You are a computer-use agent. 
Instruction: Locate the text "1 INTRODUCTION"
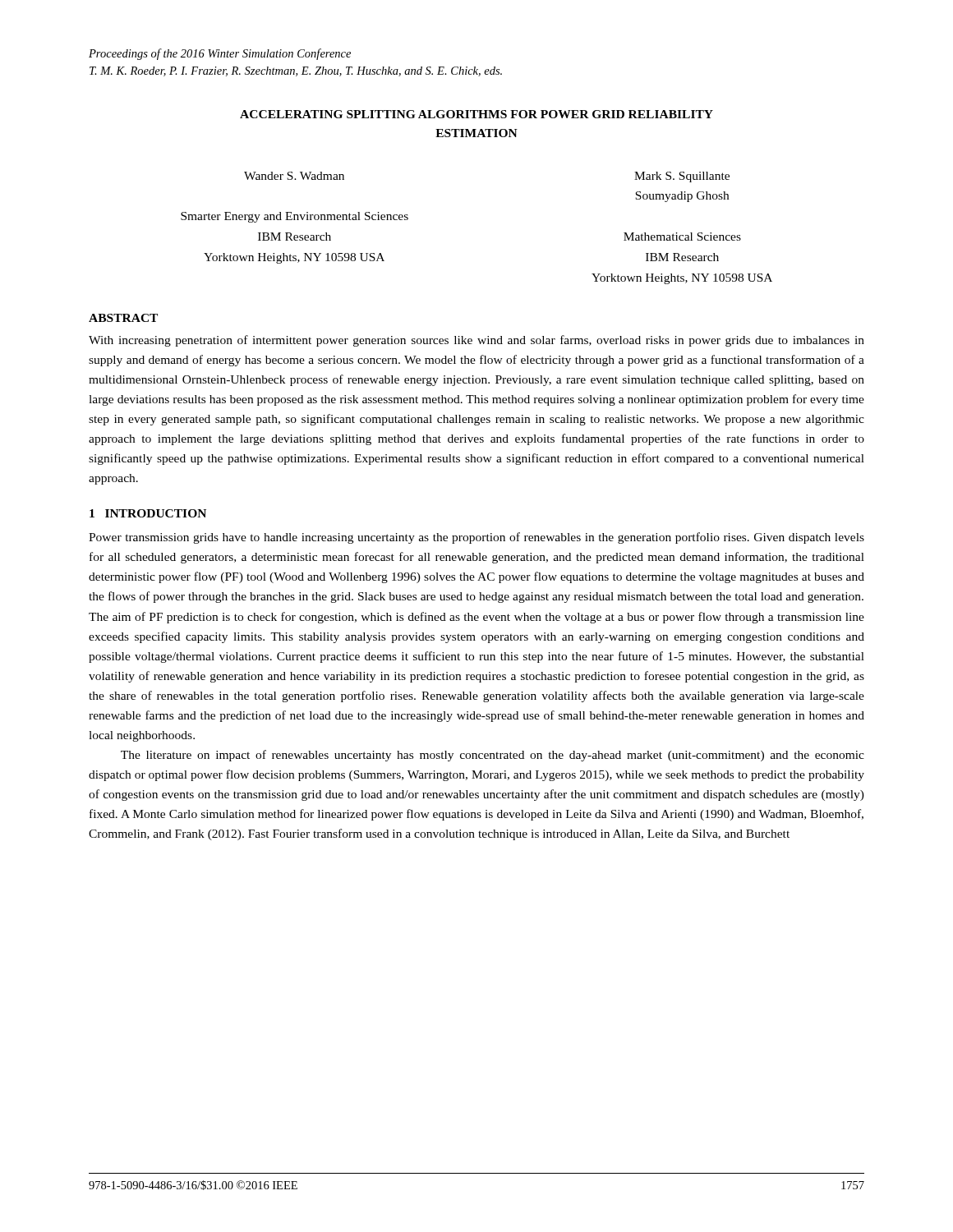click(x=148, y=513)
